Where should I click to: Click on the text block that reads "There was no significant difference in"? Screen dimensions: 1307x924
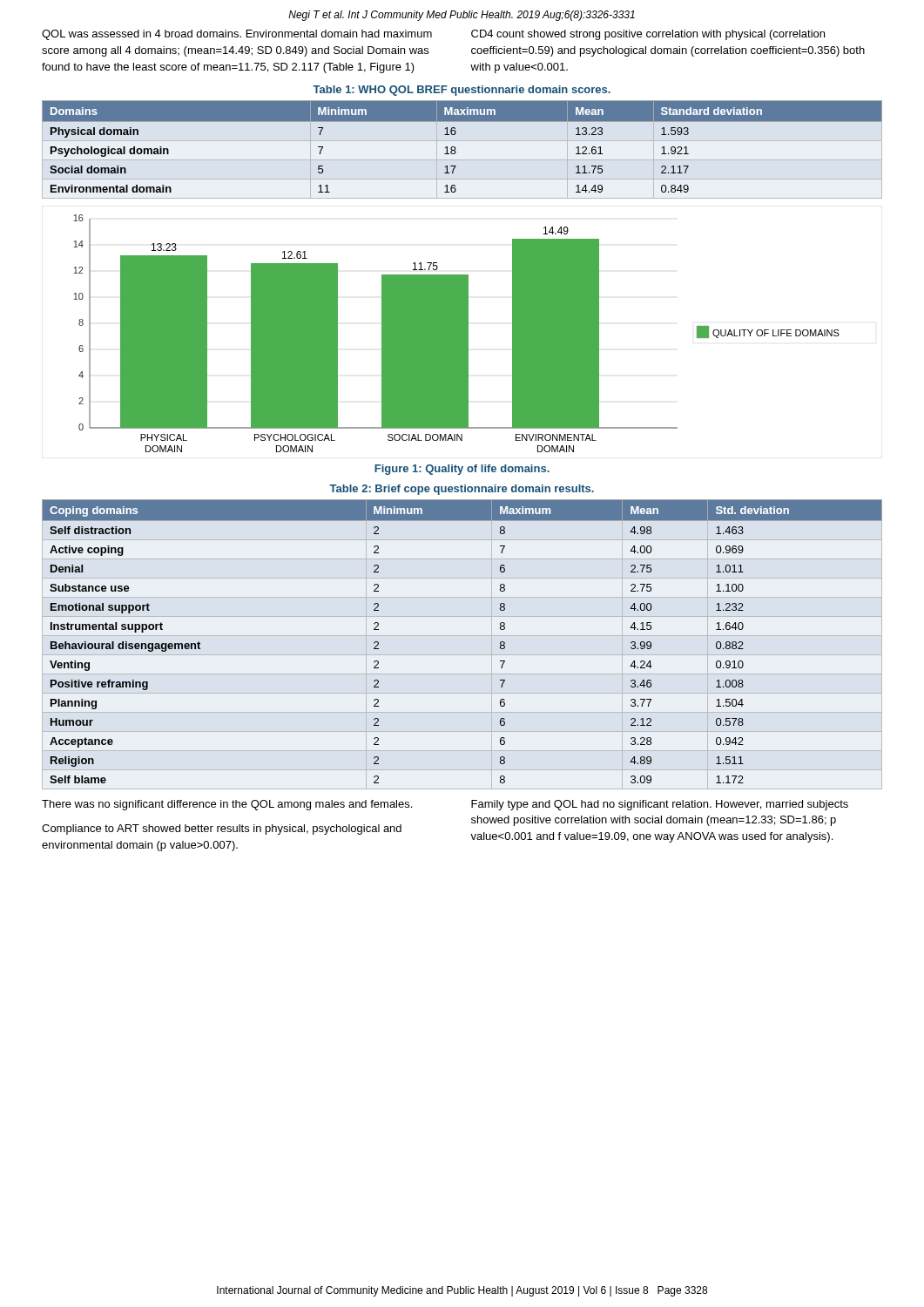coord(227,803)
